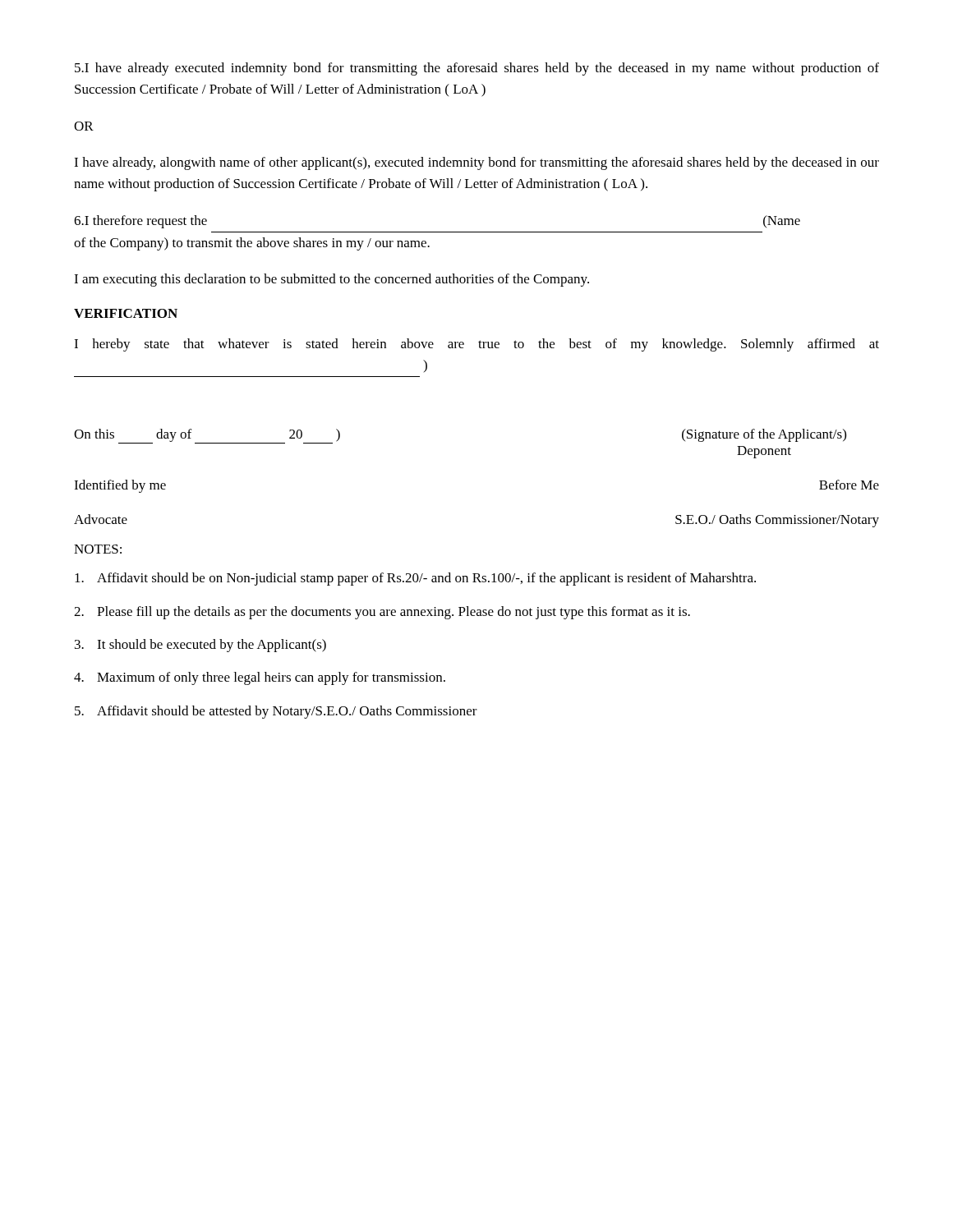
Task: Find the block on this page that starts "2. Please fill up the"
Action: [x=476, y=612]
